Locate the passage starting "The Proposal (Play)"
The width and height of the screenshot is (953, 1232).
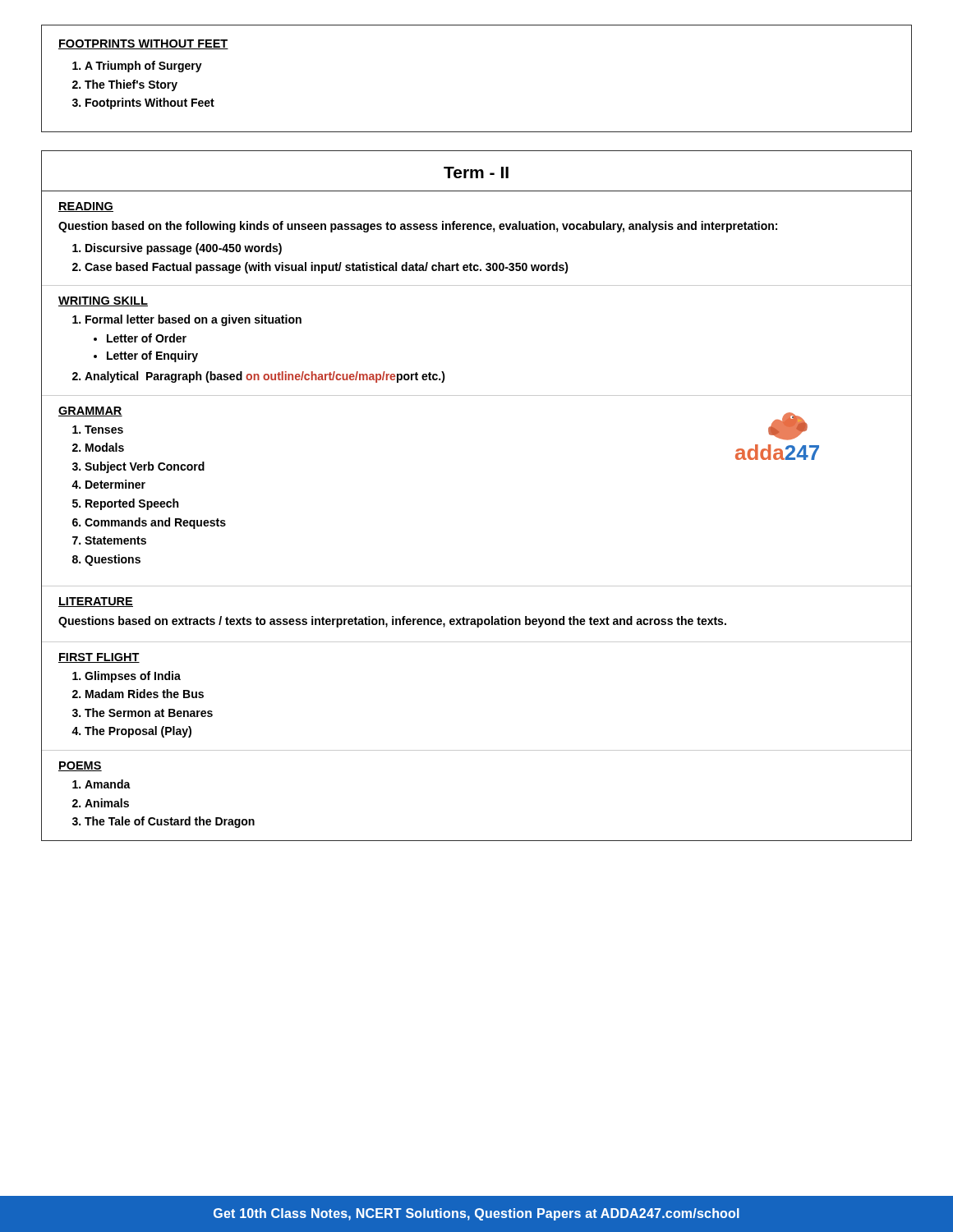click(138, 731)
